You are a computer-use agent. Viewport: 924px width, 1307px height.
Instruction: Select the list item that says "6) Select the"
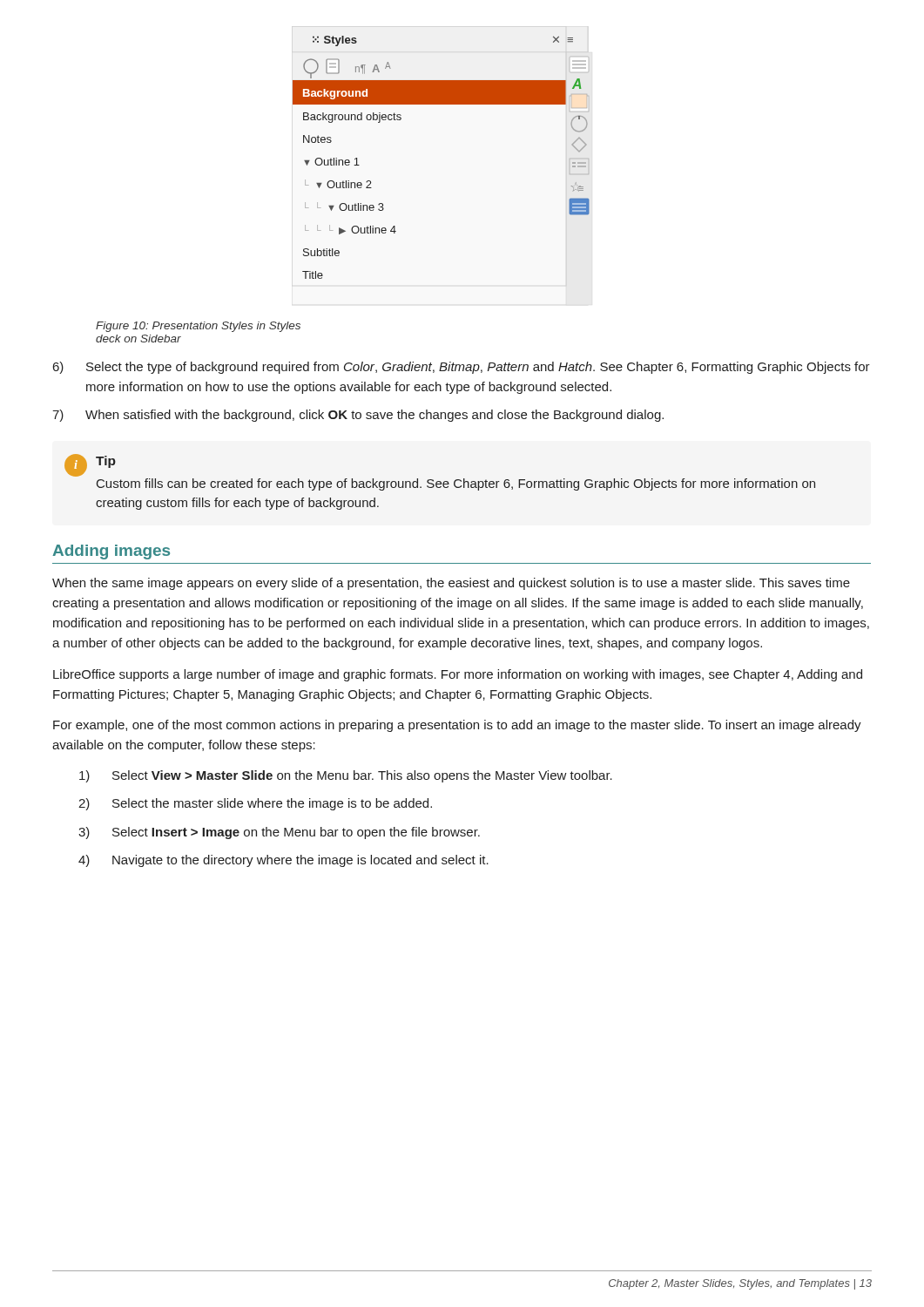tap(462, 377)
